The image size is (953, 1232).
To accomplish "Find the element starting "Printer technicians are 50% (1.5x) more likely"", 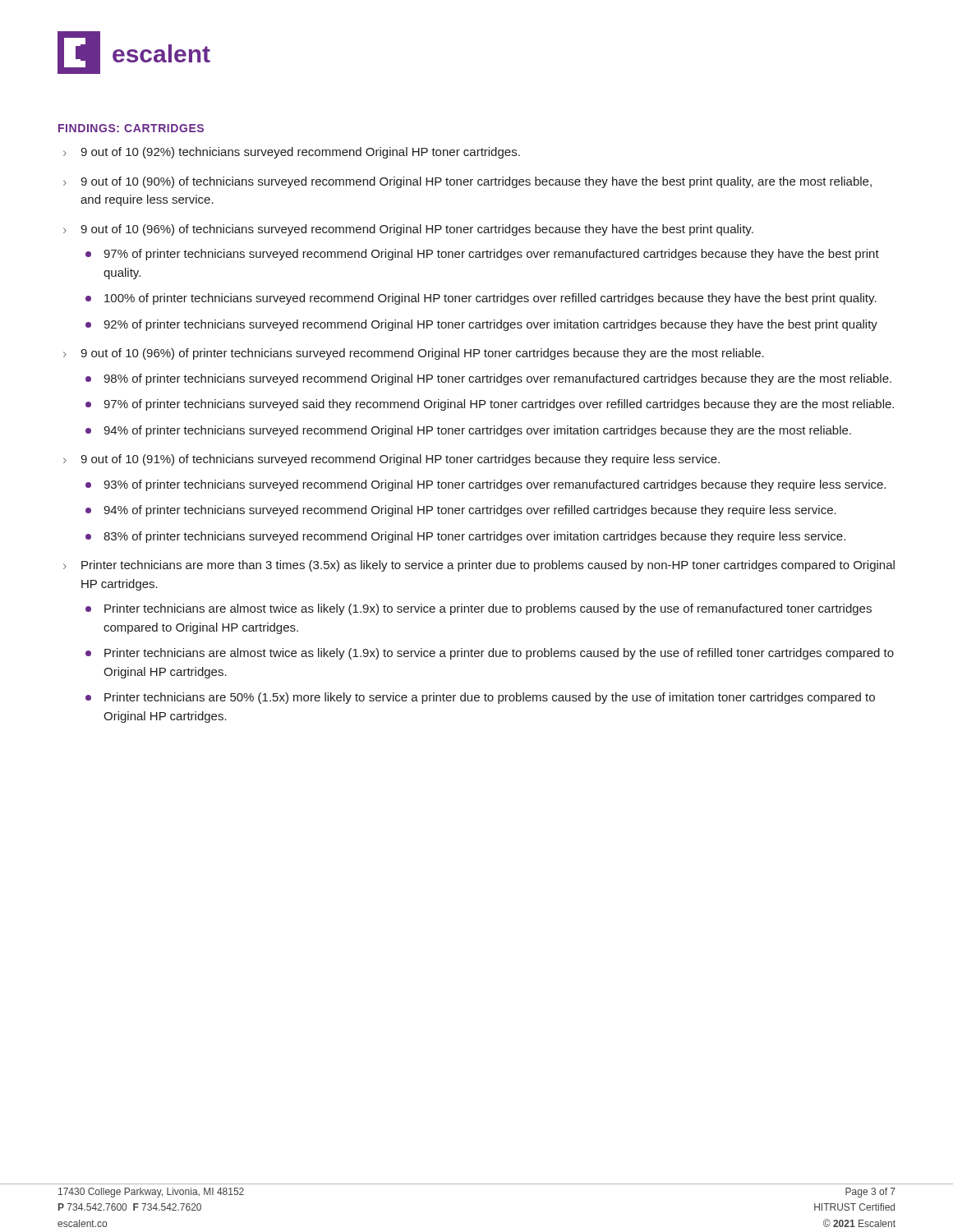I will [489, 706].
